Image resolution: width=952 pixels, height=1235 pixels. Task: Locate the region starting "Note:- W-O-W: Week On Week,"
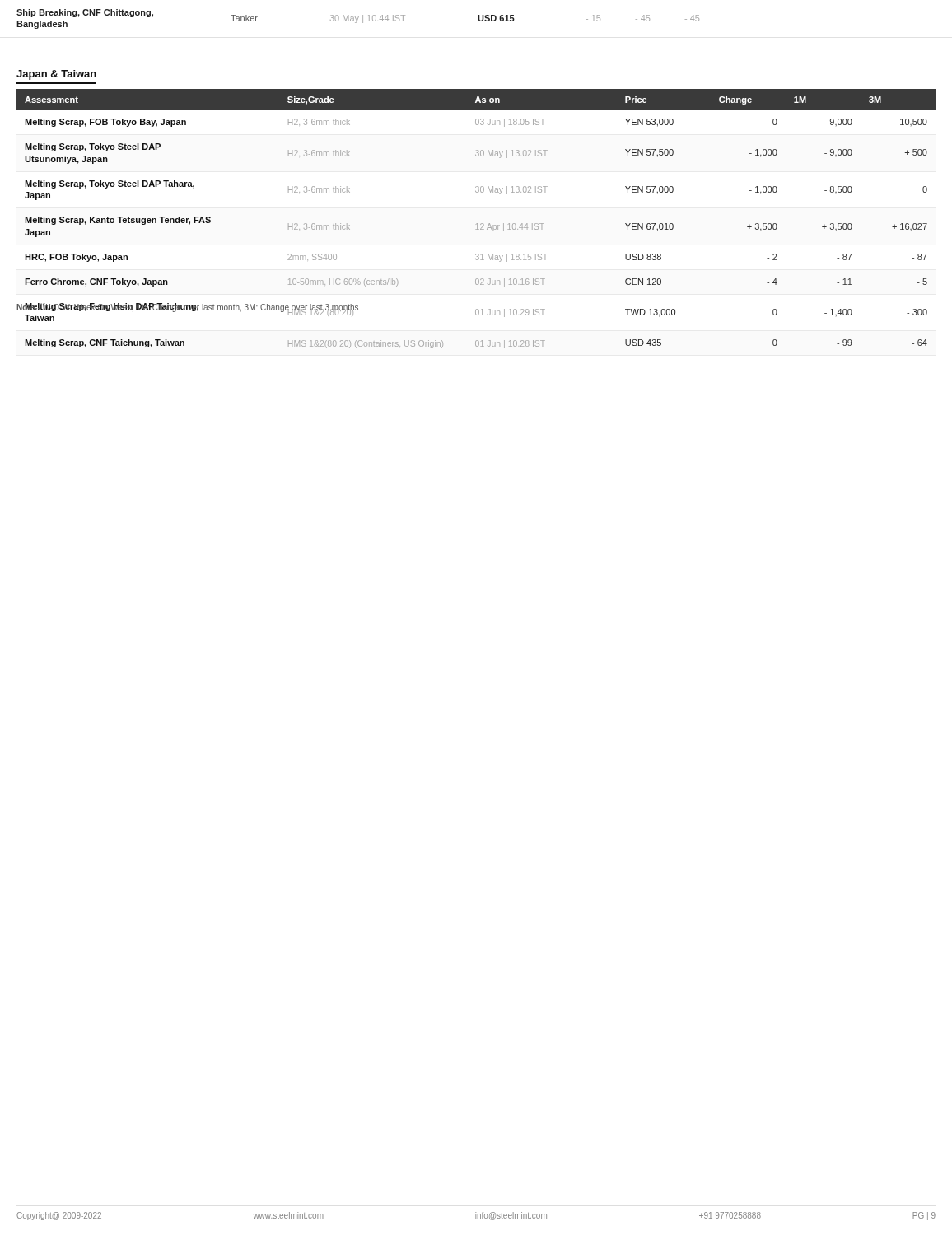click(476, 308)
